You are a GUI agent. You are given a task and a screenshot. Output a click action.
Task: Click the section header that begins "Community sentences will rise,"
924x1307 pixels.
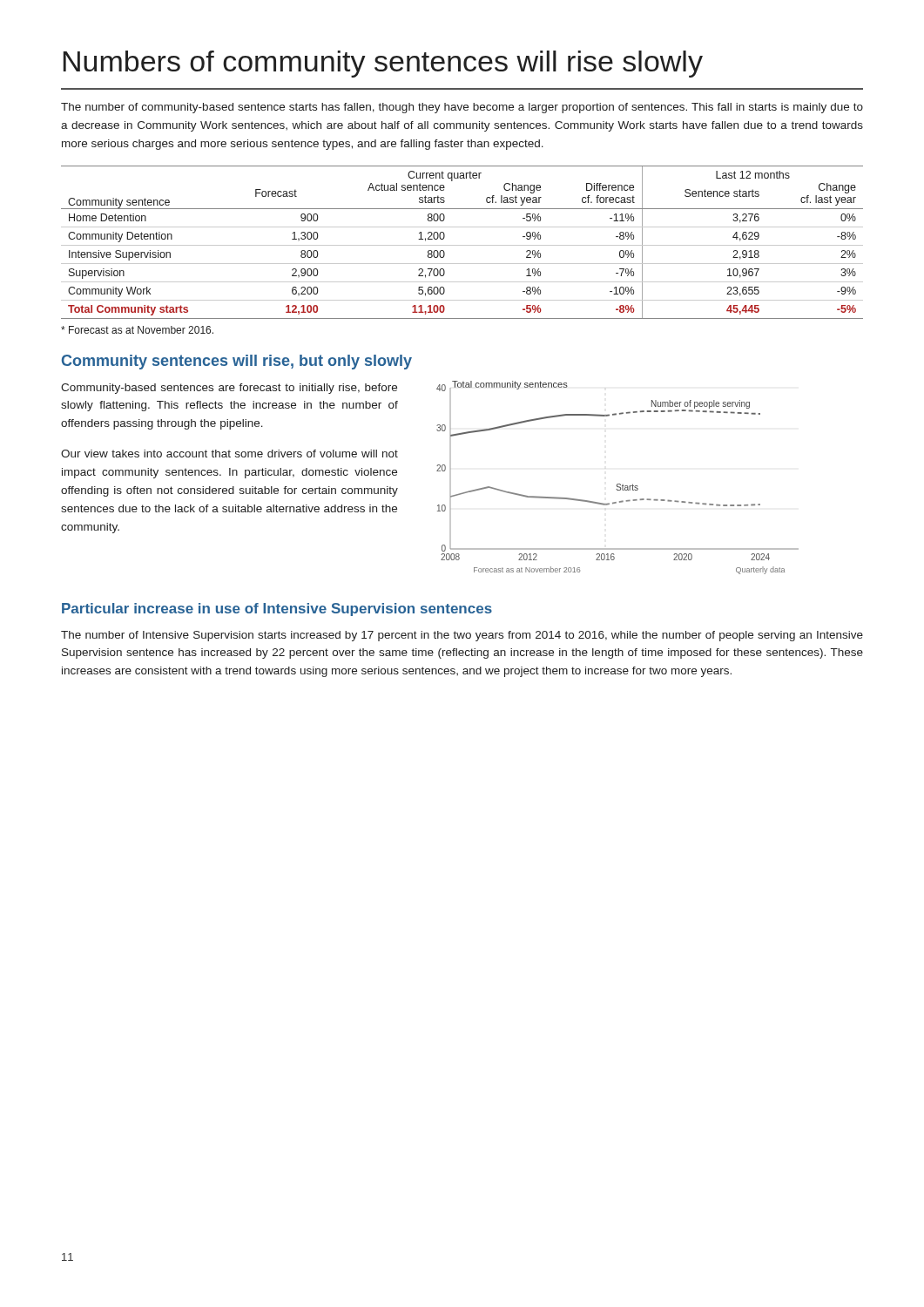[236, 360]
